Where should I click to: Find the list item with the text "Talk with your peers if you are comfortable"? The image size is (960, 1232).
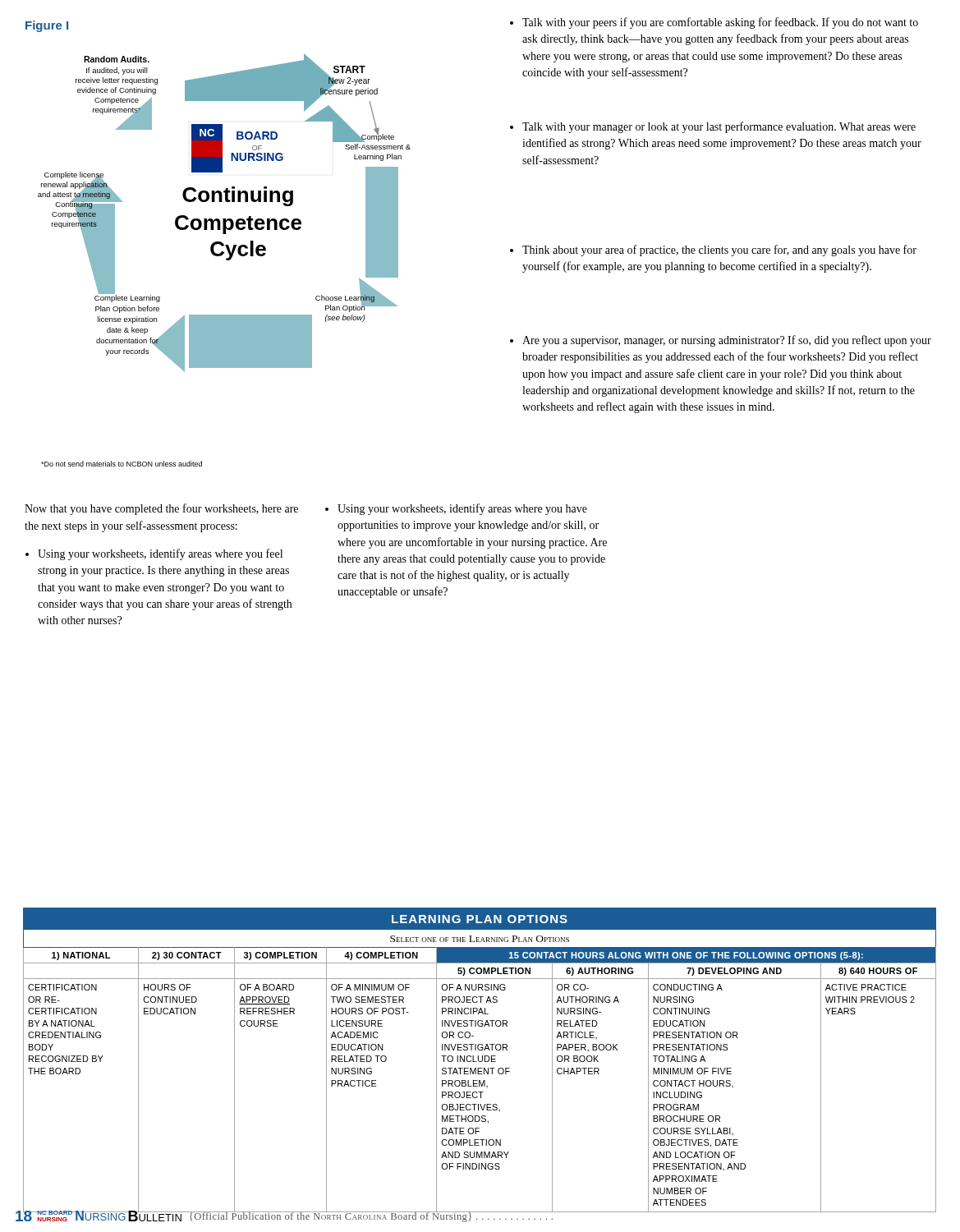pyautogui.click(x=721, y=48)
